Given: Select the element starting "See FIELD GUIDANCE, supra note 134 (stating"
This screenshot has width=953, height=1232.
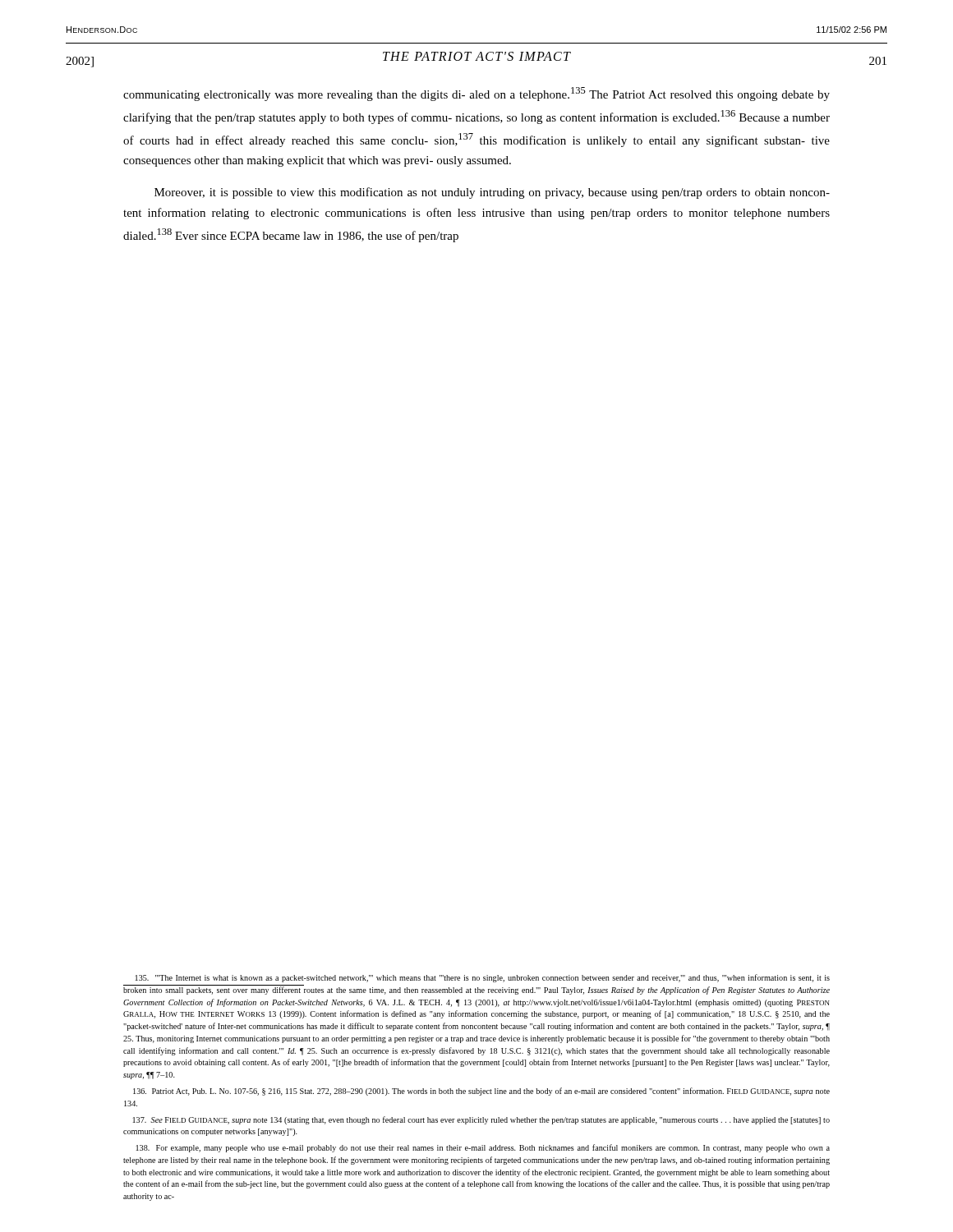Looking at the screenshot, I should click(476, 1126).
